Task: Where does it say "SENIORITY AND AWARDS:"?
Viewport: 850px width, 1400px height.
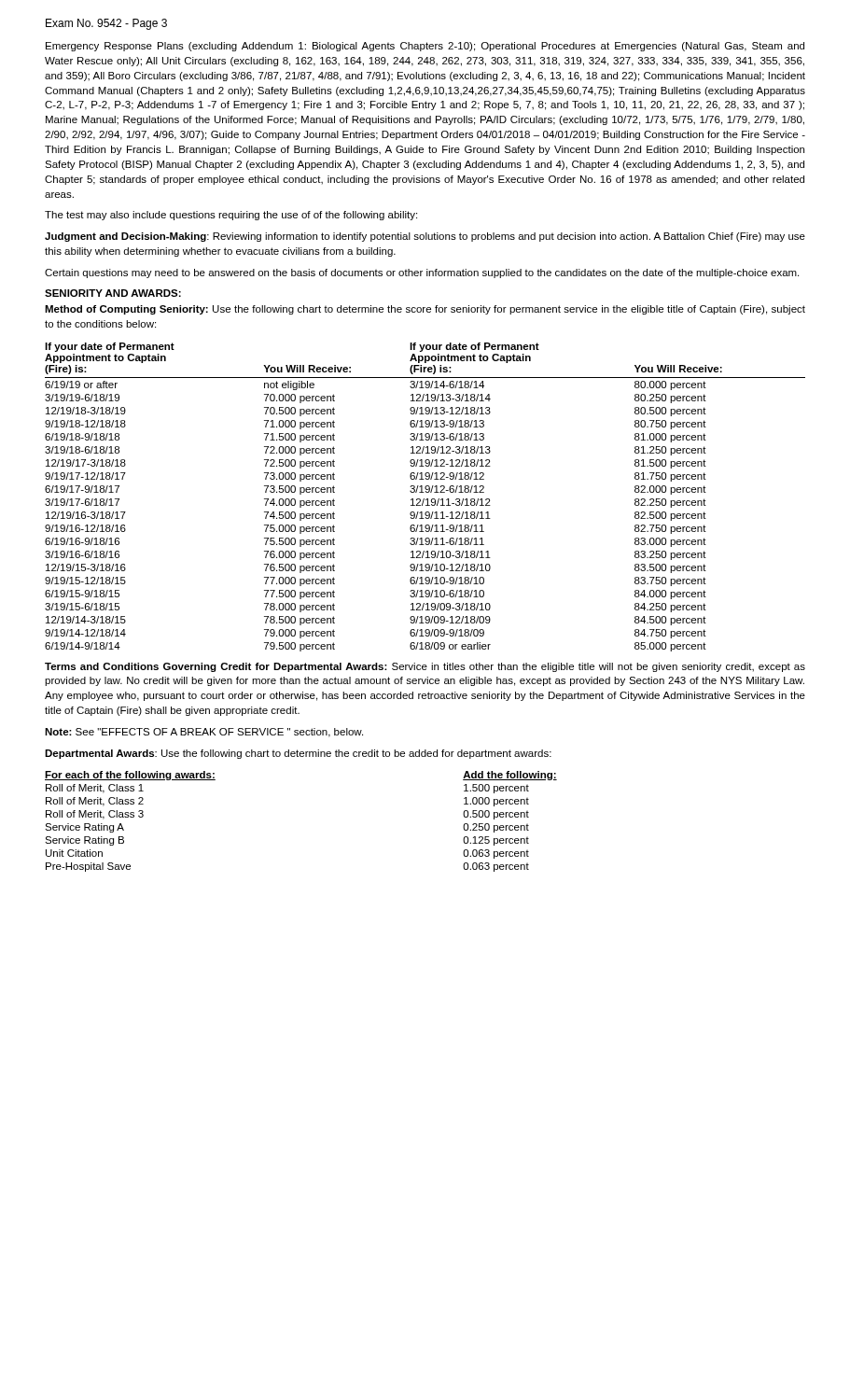Action: pyautogui.click(x=113, y=293)
